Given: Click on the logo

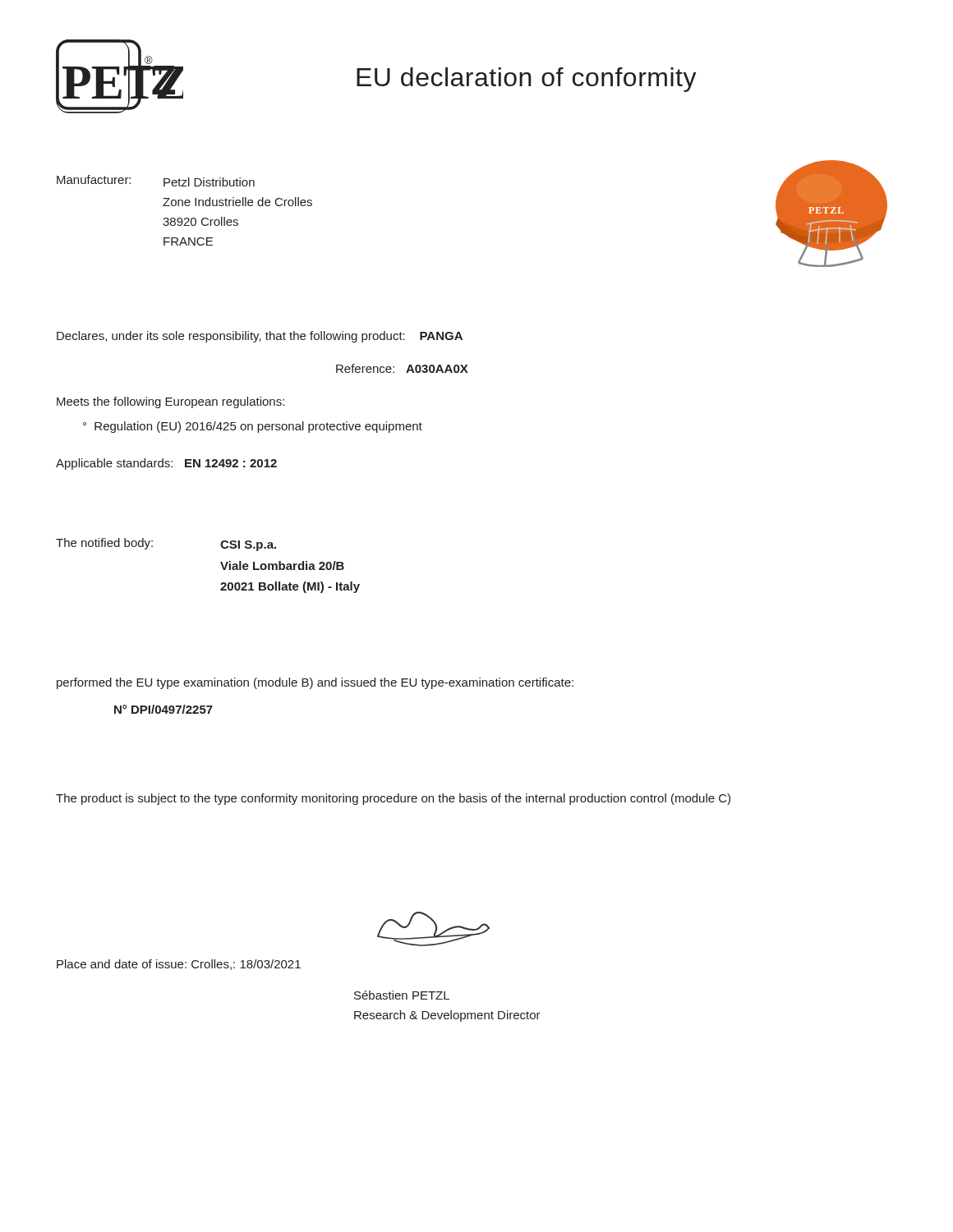Looking at the screenshot, I should pyautogui.click(x=122, y=78).
